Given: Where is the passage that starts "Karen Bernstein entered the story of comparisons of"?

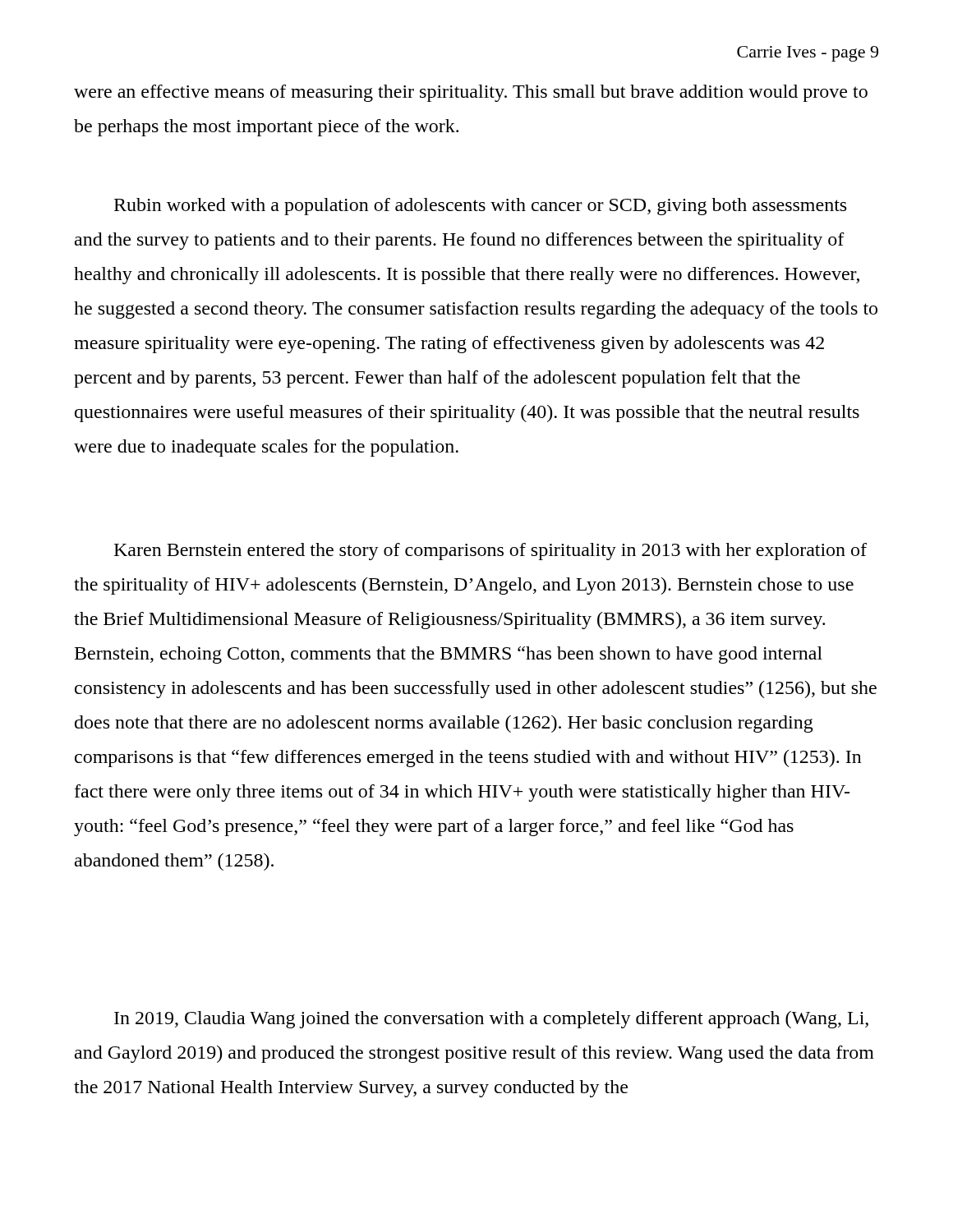Looking at the screenshot, I should click(476, 705).
